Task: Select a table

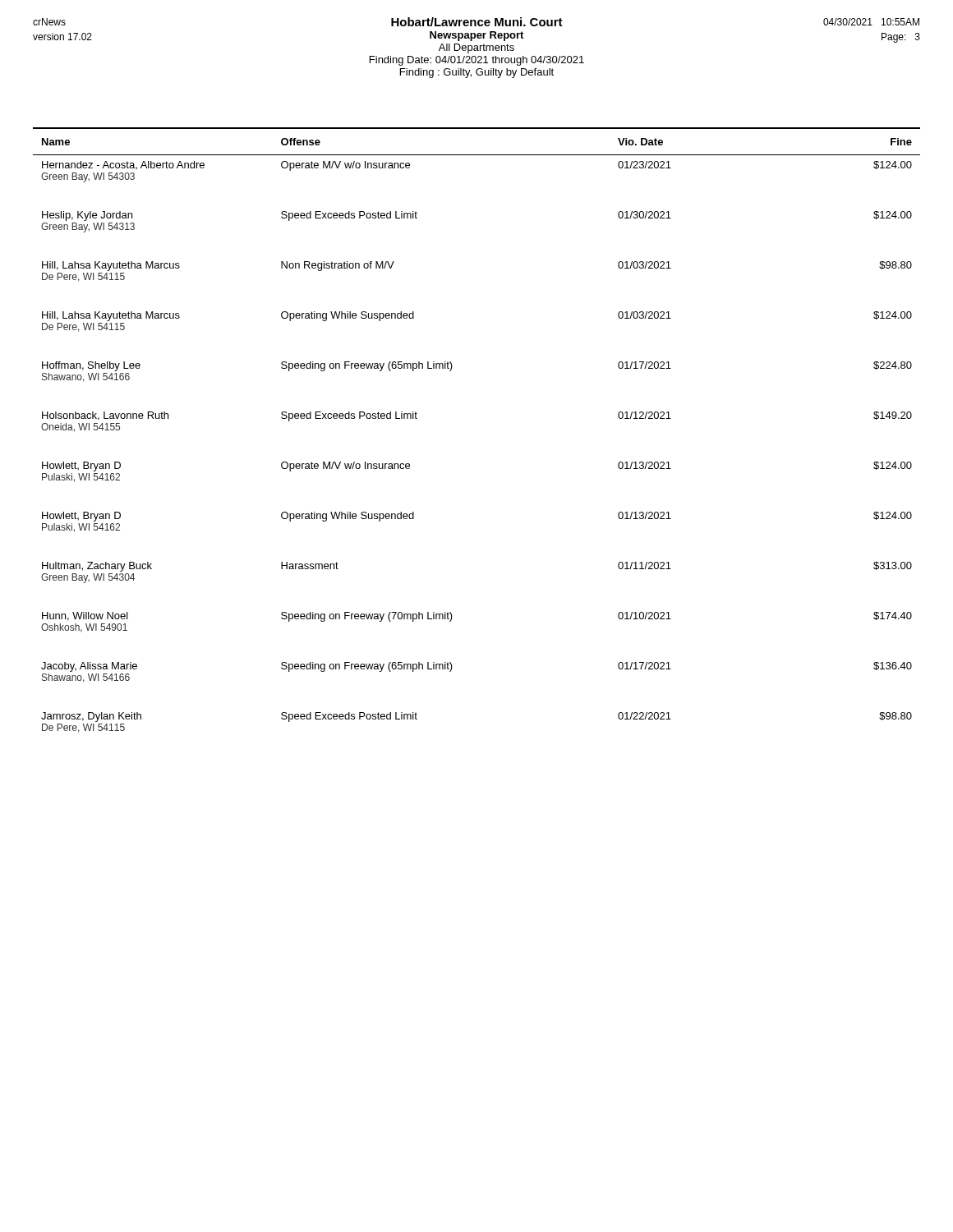Action: [476, 432]
